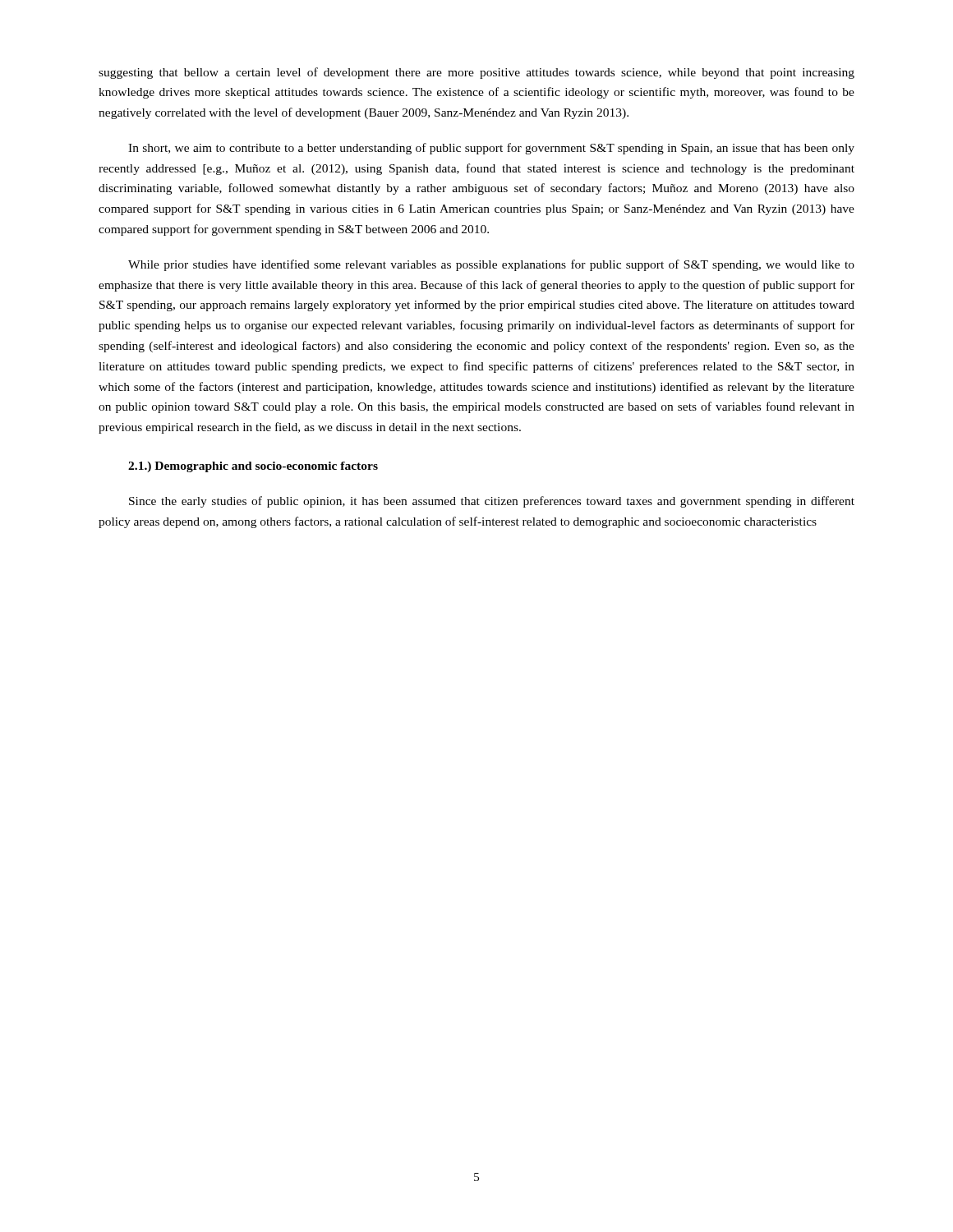Image resolution: width=953 pixels, height=1232 pixels.
Task: Click on the text block that reads "suggesting that bellow"
Action: [x=476, y=93]
